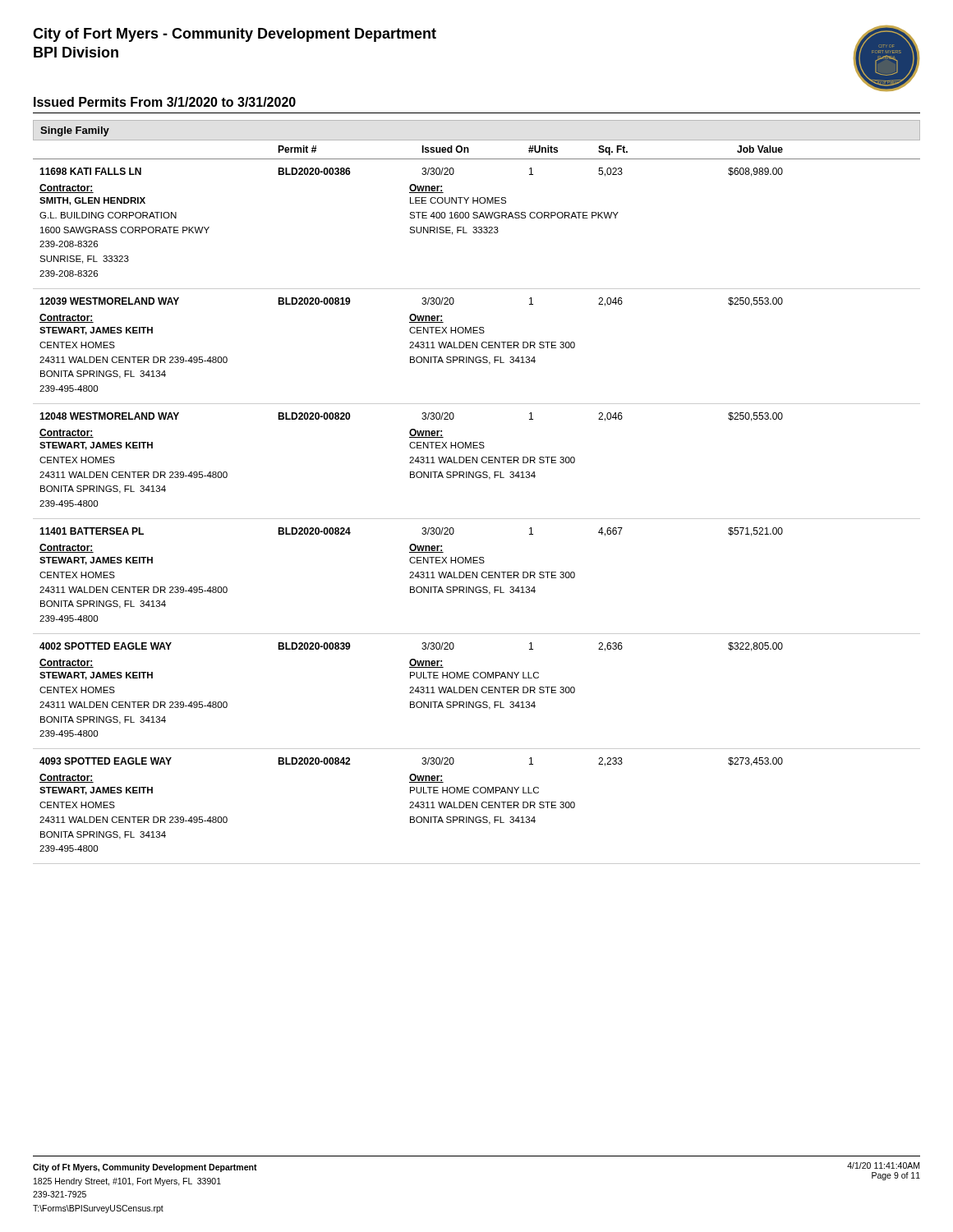The width and height of the screenshot is (953, 1232).
Task: Select the table that reads "4093 SPOTTED EAGLE WAY BLD2020-00842"
Action: 476,807
